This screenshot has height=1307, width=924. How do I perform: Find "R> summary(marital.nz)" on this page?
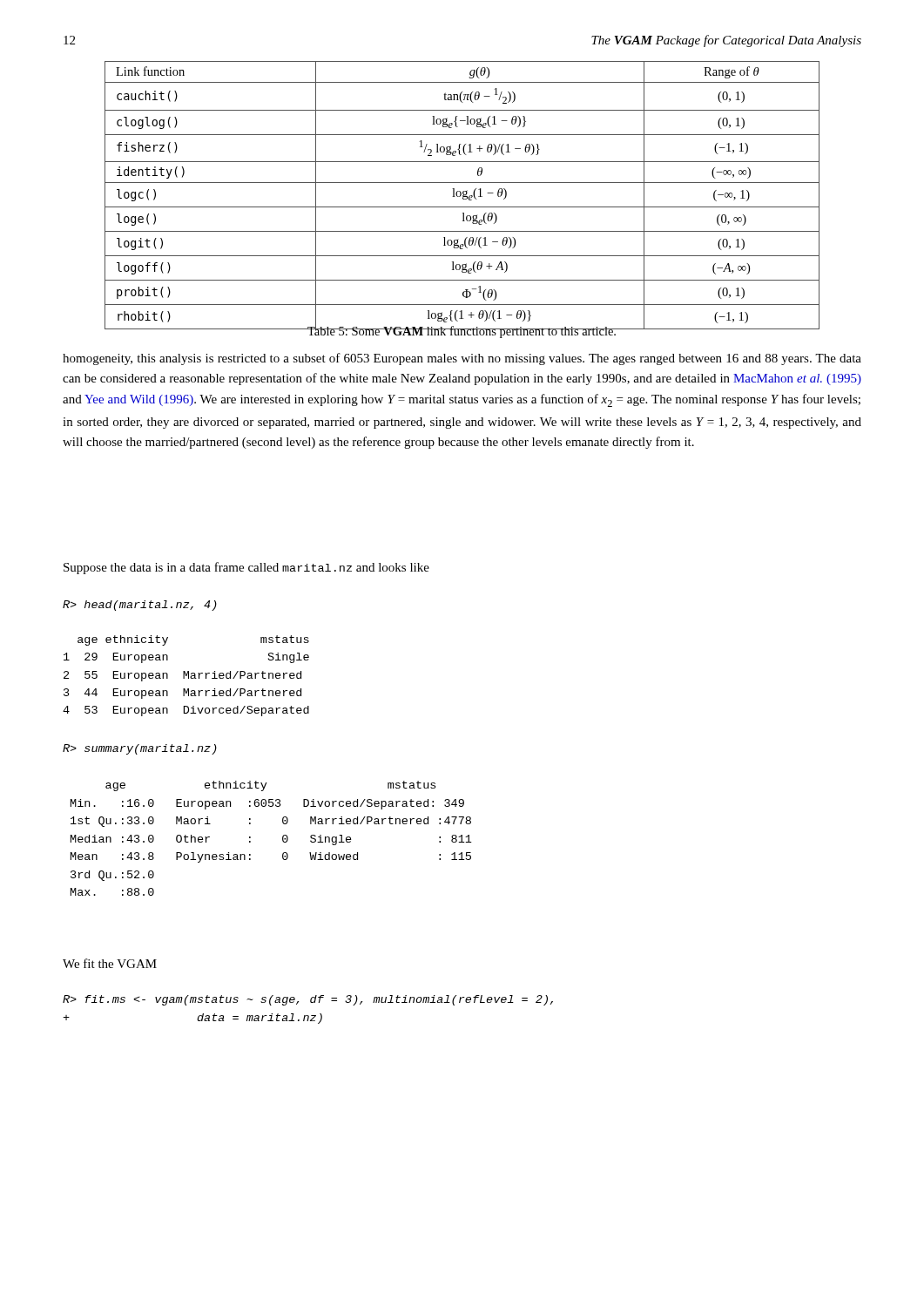pos(140,749)
